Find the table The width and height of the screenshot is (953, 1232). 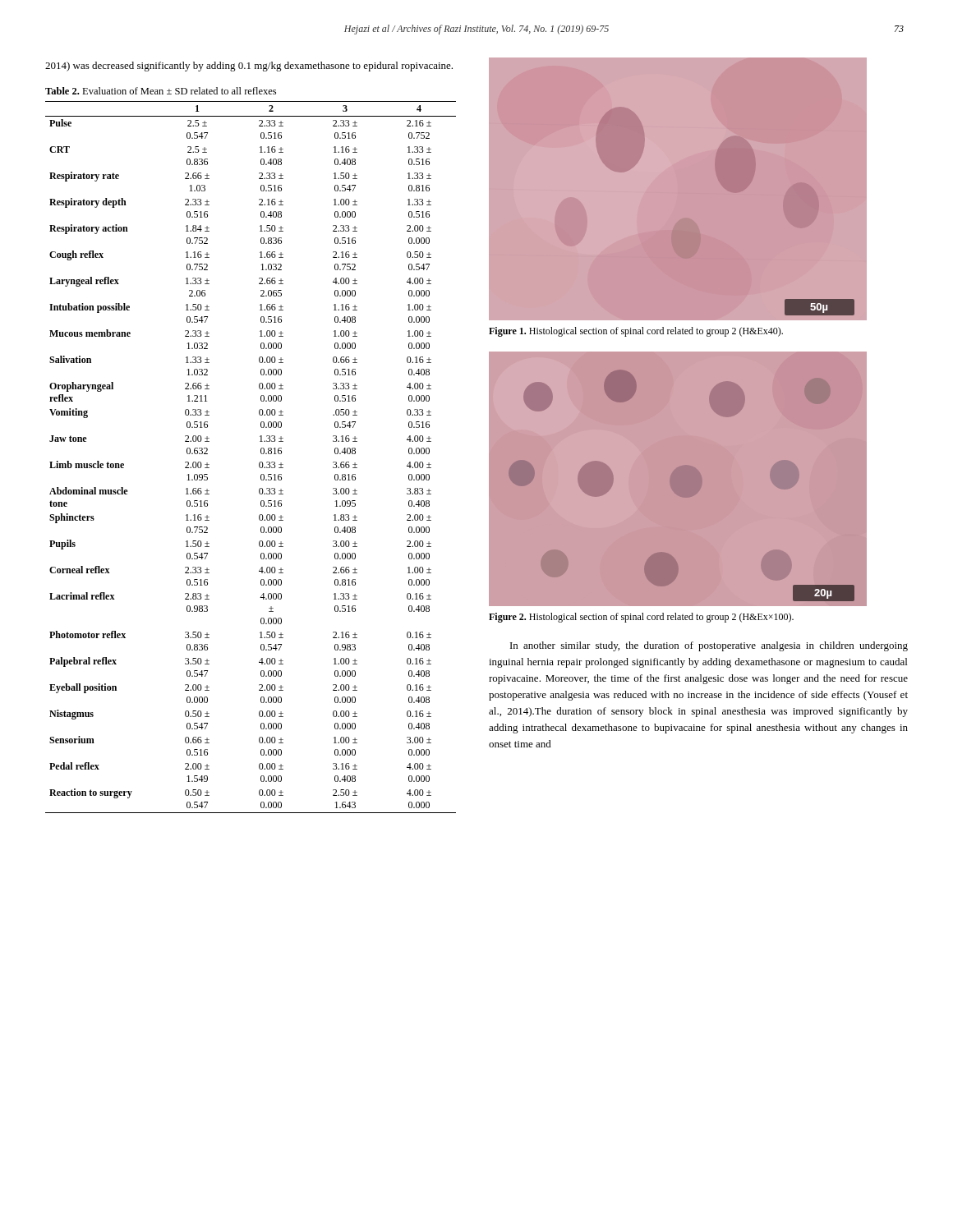tap(251, 457)
